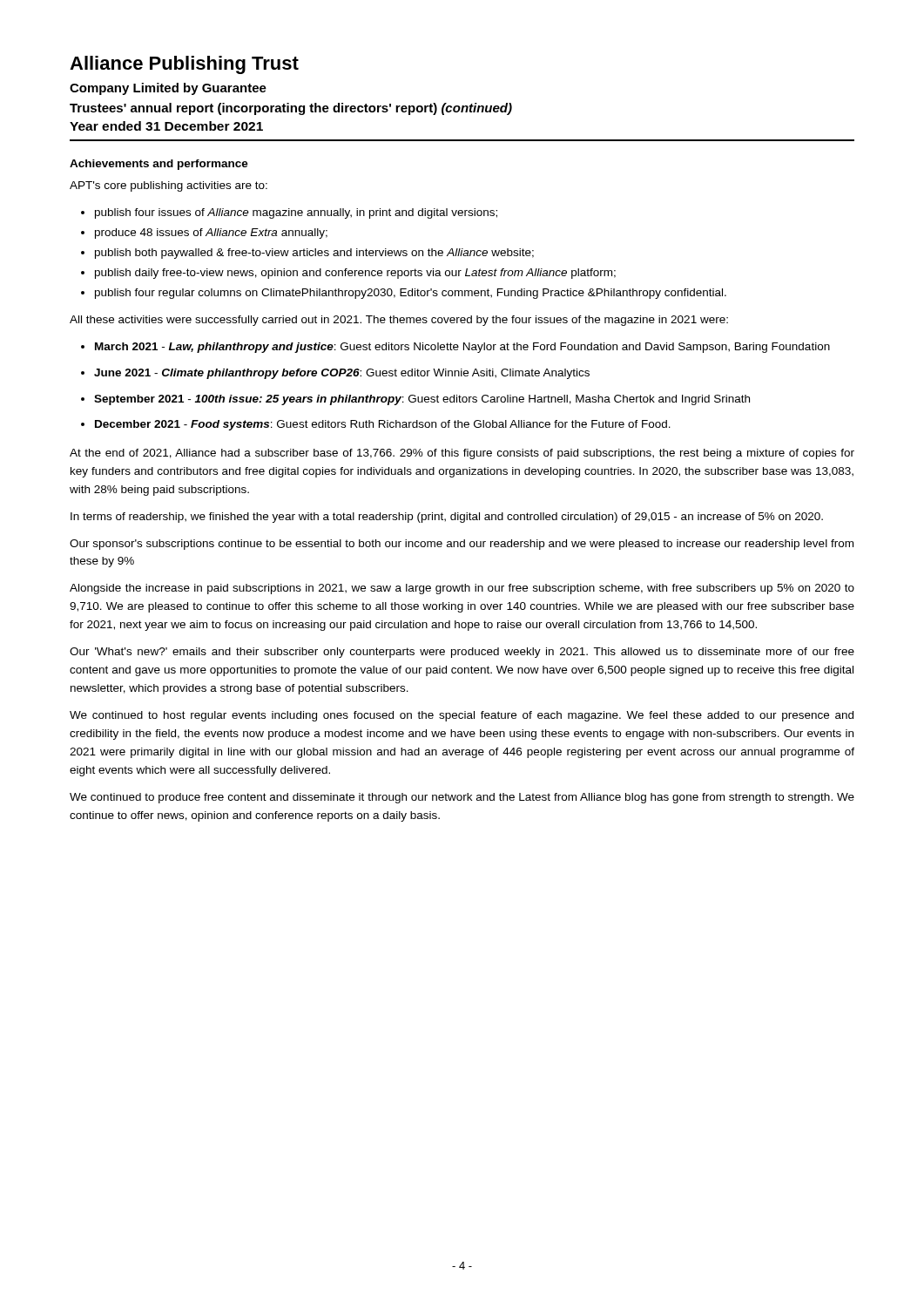Locate the region starting "publish daily free-to-view"
The width and height of the screenshot is (924, 1307).
355,272
